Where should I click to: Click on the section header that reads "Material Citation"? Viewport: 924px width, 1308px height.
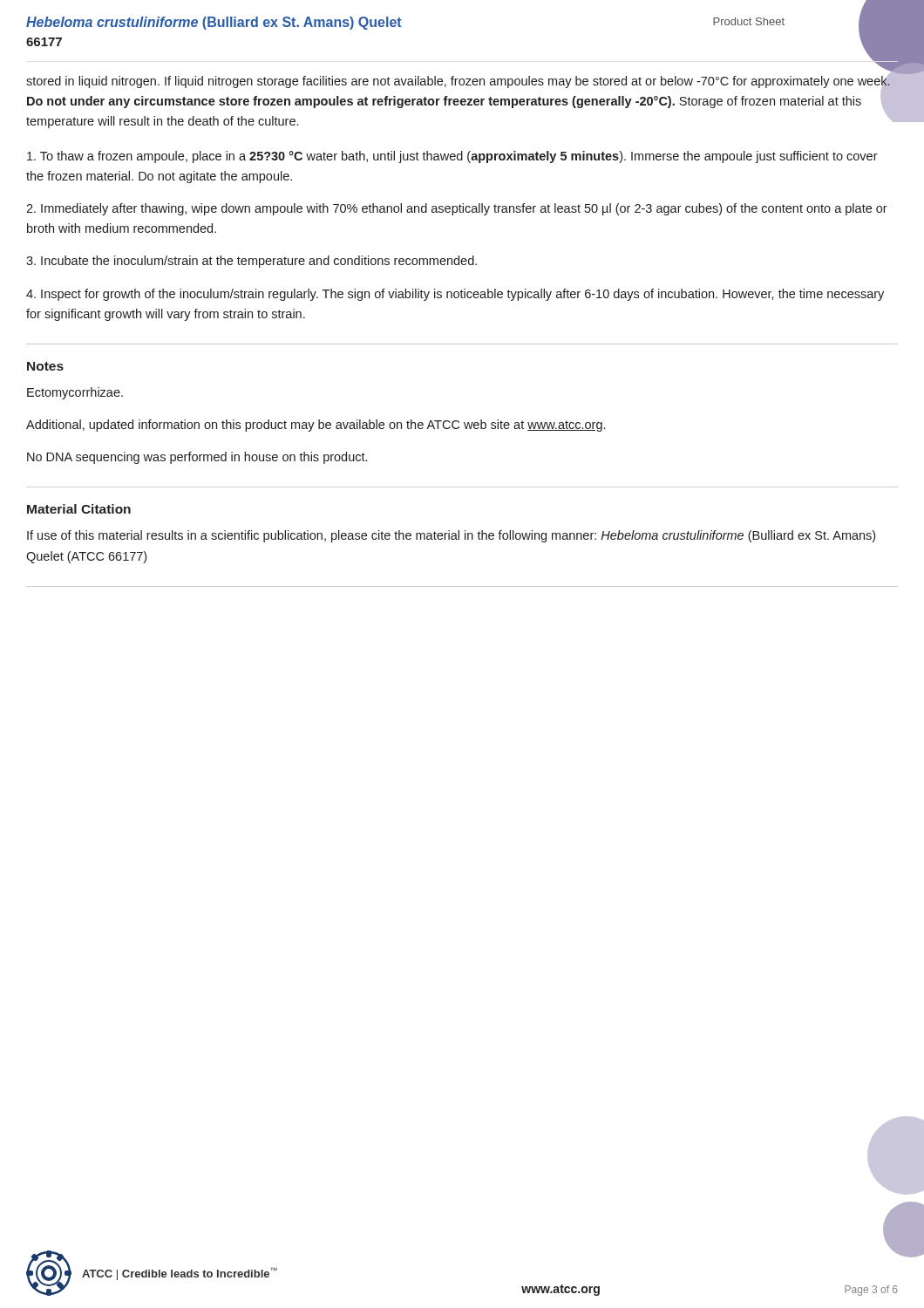click(79, 509)
